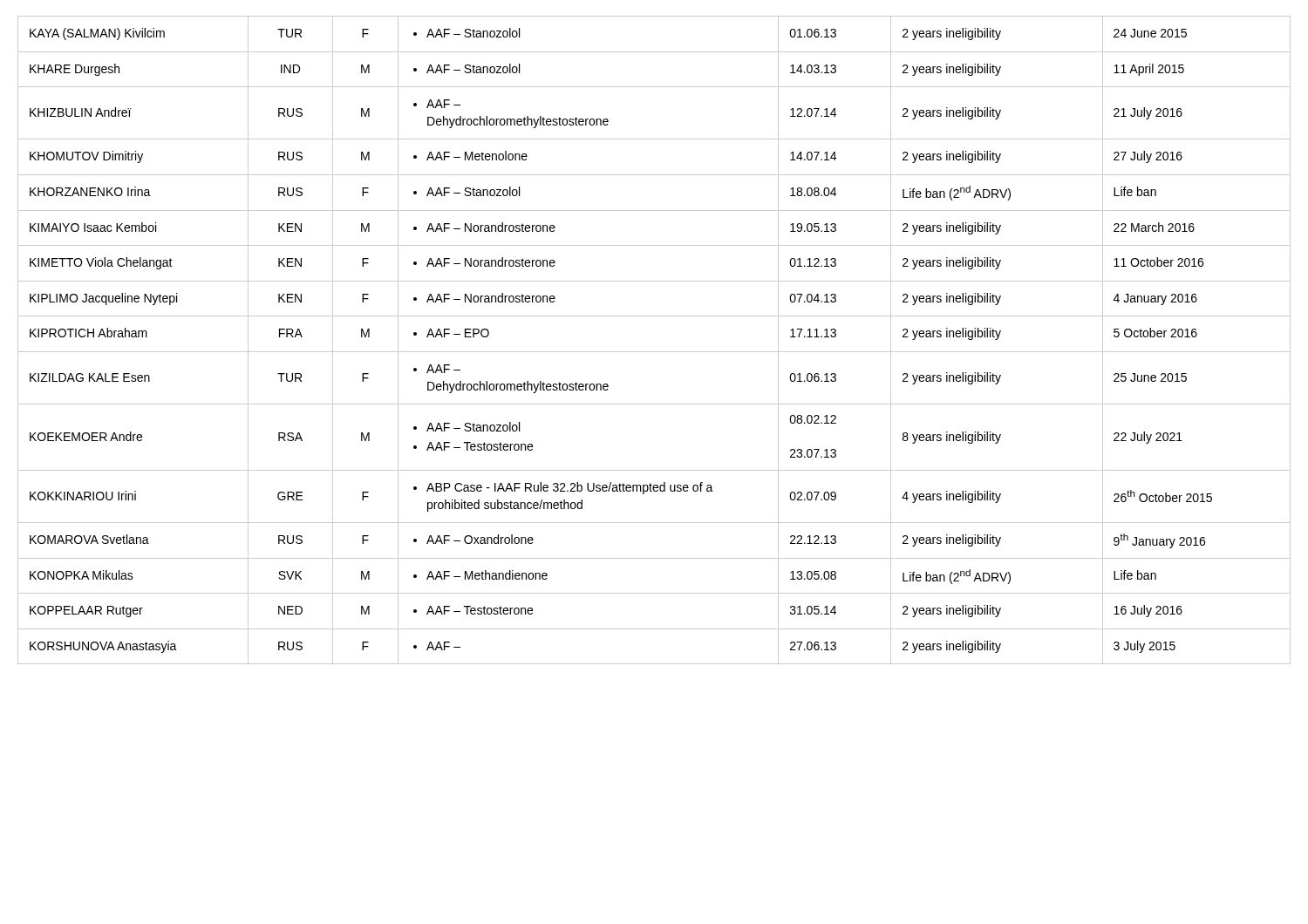The height and width of the screenshot is (924, 1308).
Task: Select a table
Action: [654, 340]
